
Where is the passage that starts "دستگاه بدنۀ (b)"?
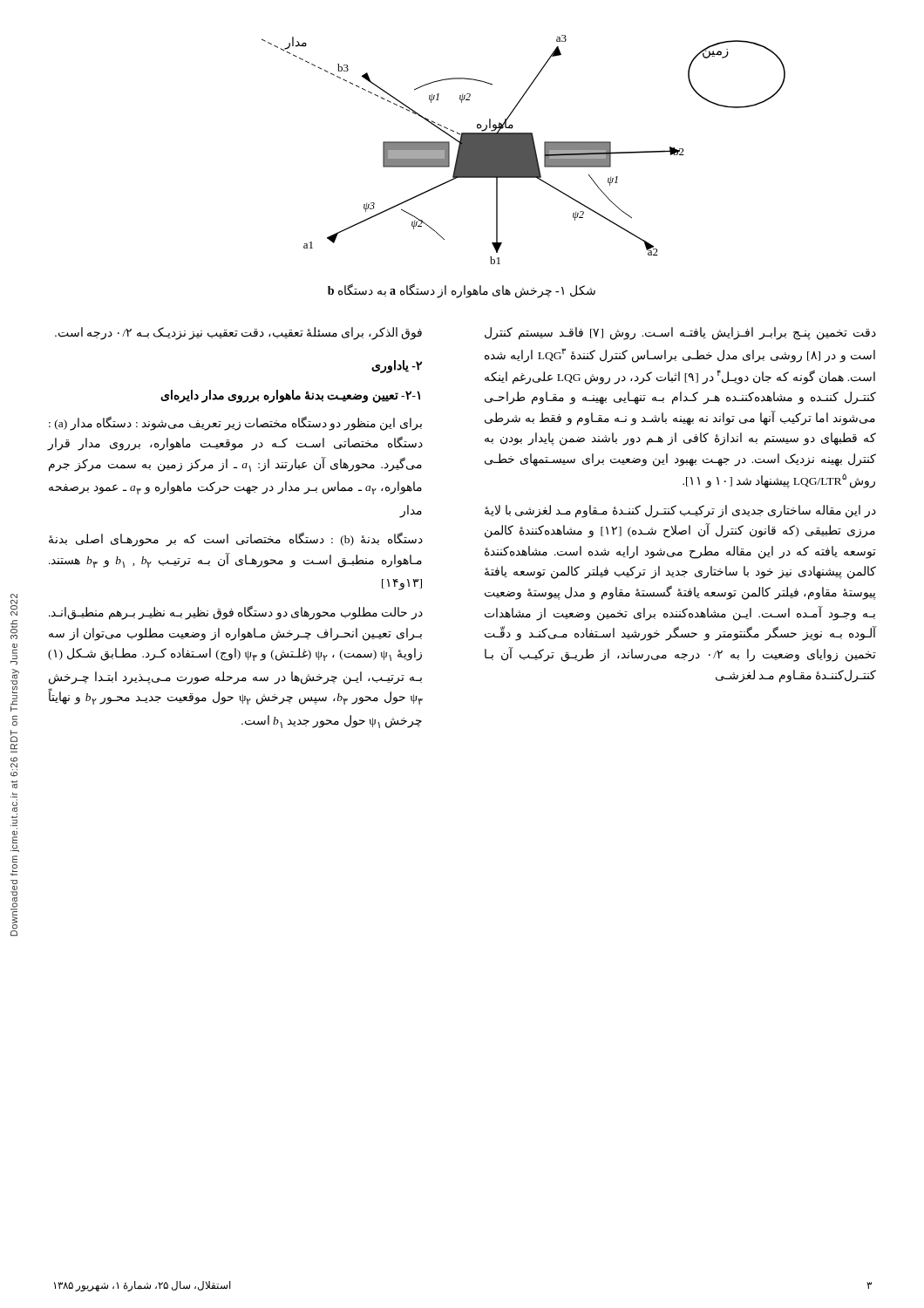tap(235, 561)
